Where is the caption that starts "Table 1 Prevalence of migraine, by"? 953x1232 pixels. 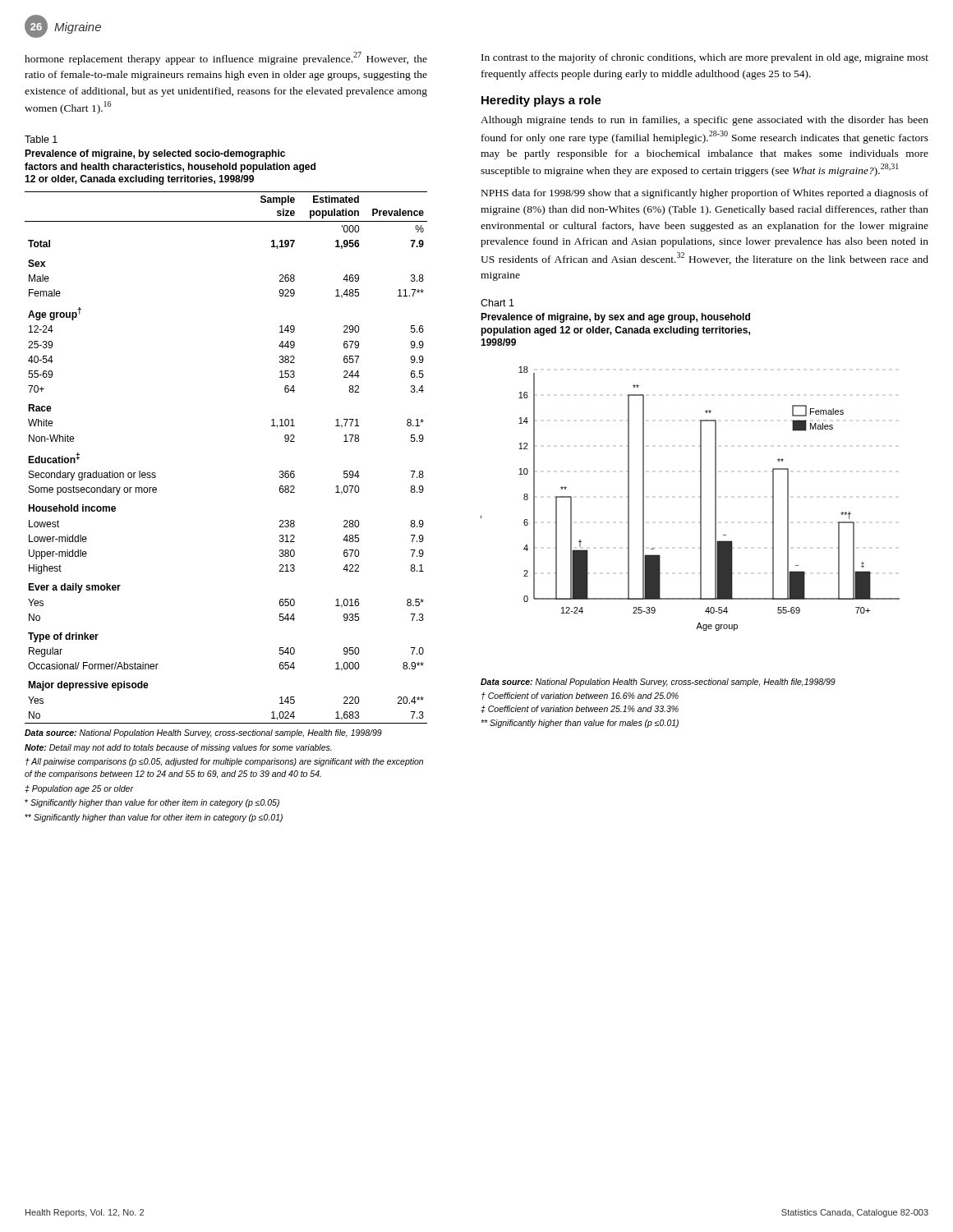[x=226, y=160]
